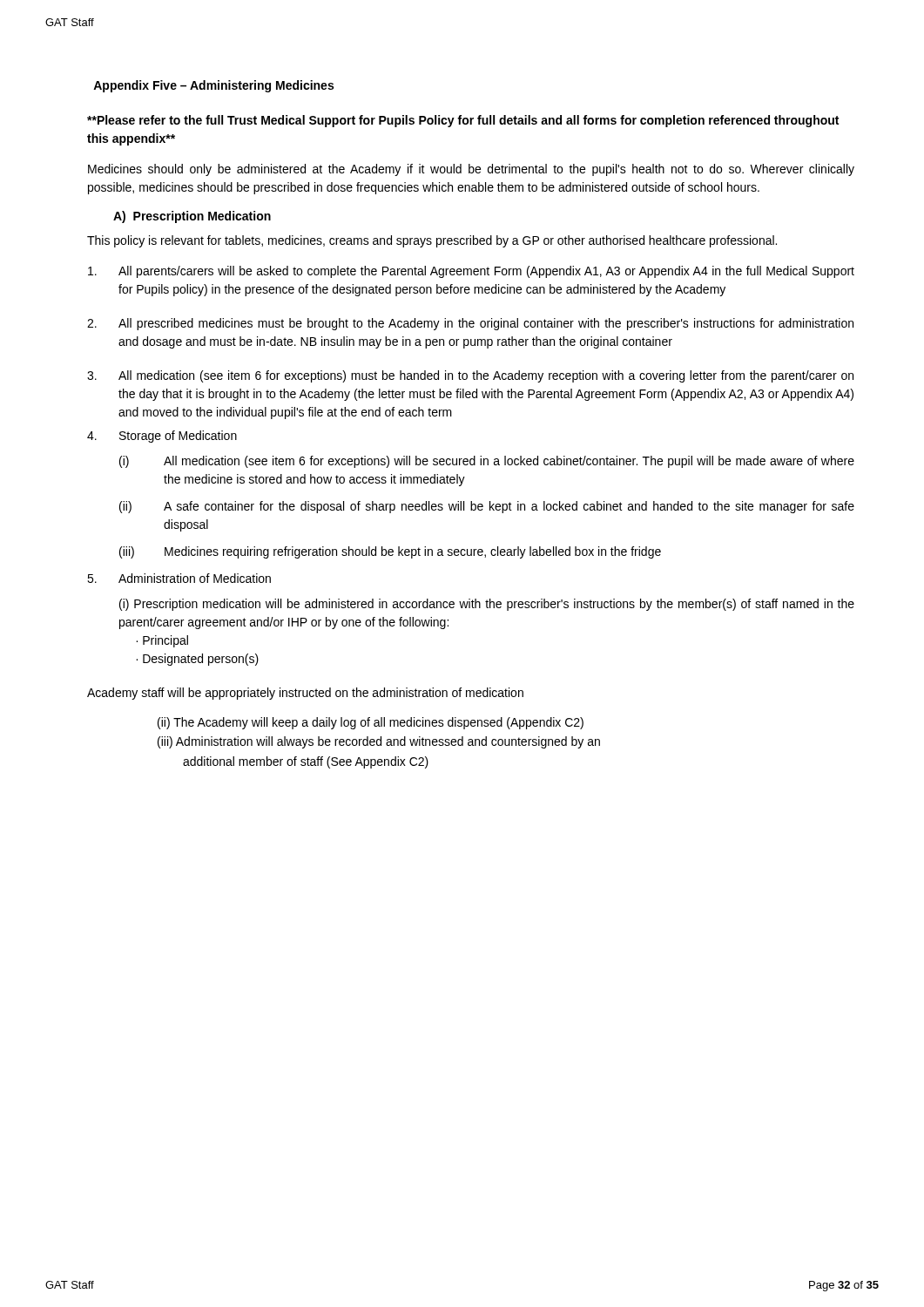
Task: Click on the text block with the text "Please refer to the full"
Action: [463, 129]
